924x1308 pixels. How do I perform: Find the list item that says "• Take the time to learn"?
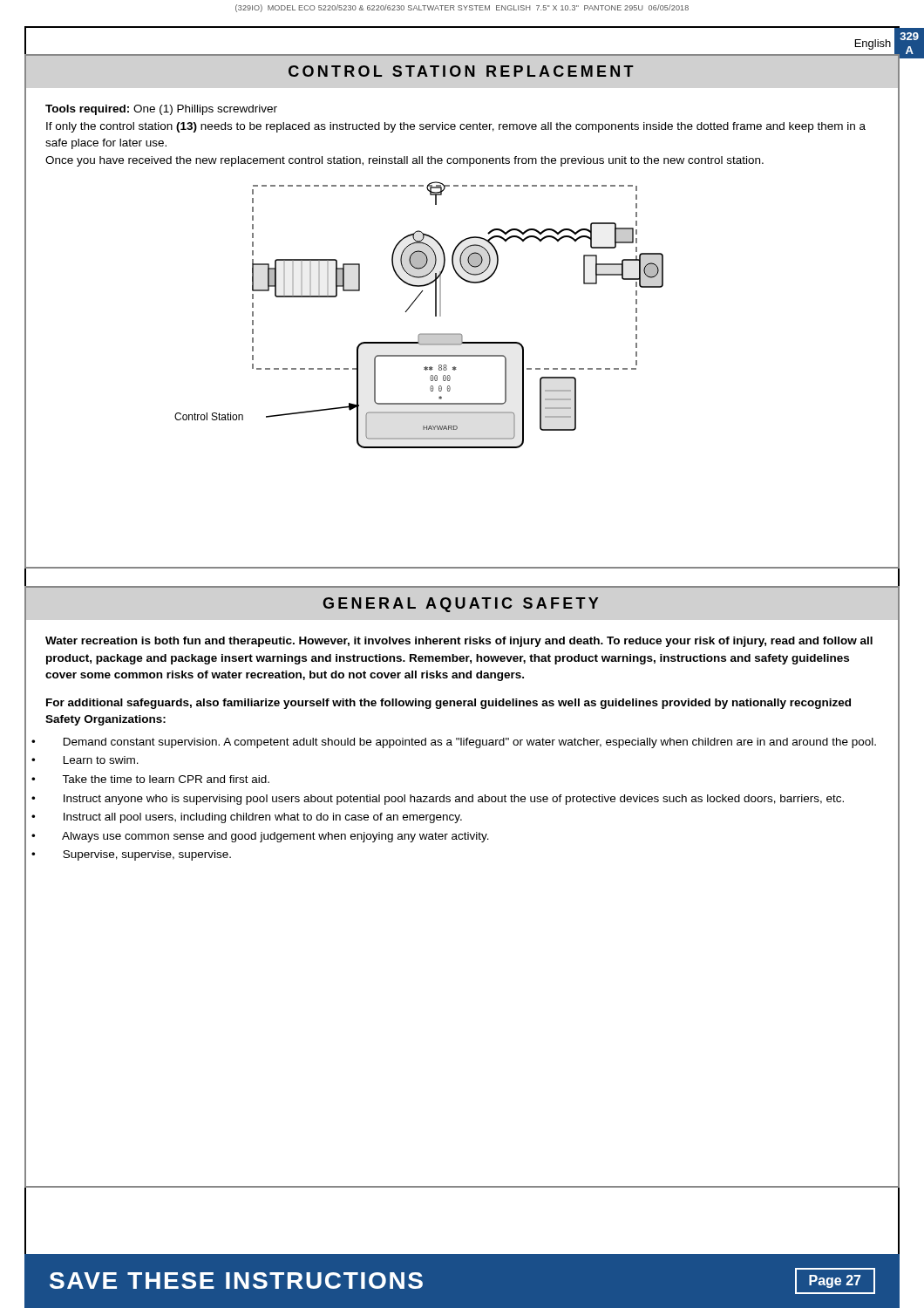(x=158, y=779)
